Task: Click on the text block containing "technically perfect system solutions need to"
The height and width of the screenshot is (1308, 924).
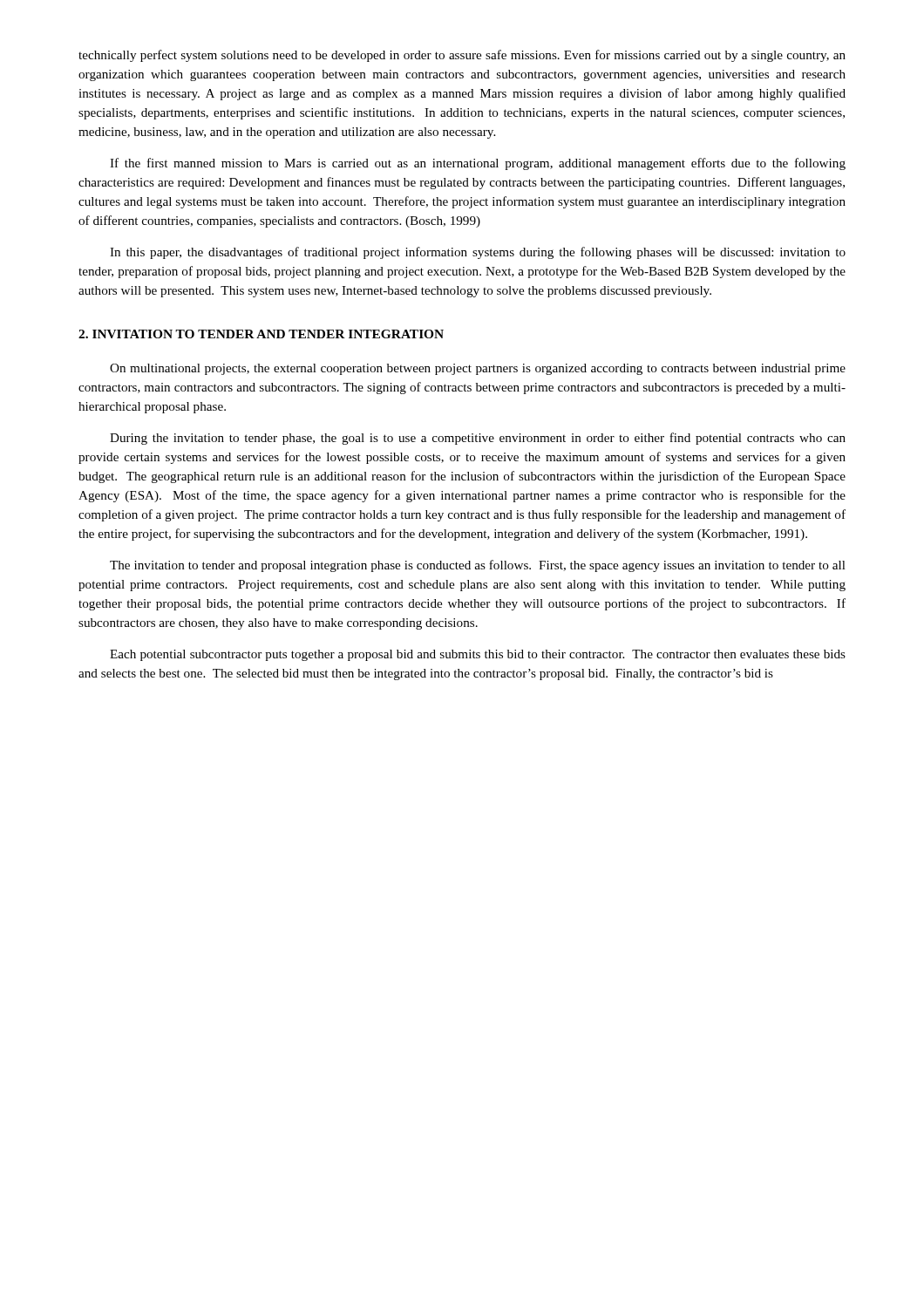Action: 462,93
